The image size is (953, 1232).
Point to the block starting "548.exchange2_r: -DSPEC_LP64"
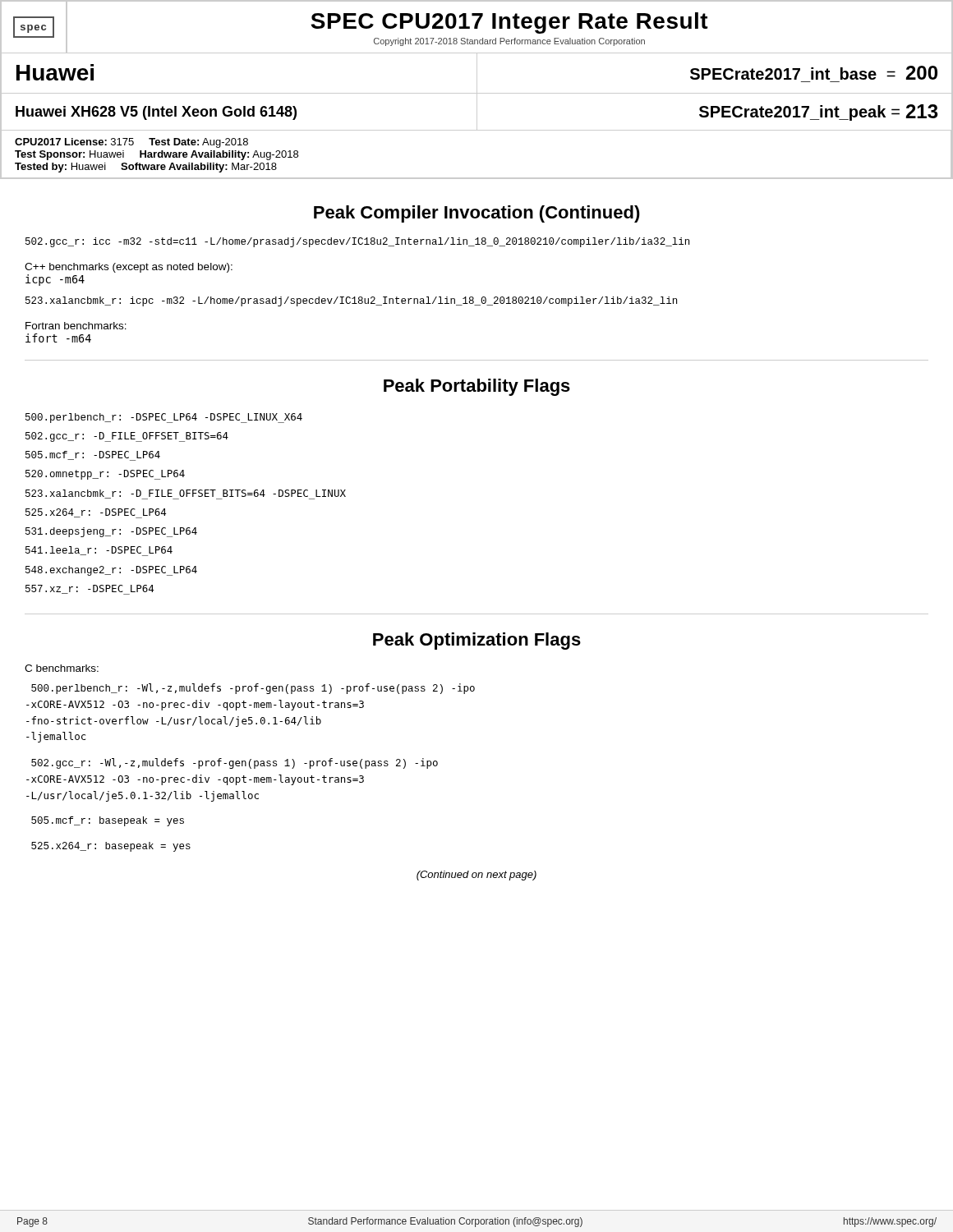click(111, 570)
